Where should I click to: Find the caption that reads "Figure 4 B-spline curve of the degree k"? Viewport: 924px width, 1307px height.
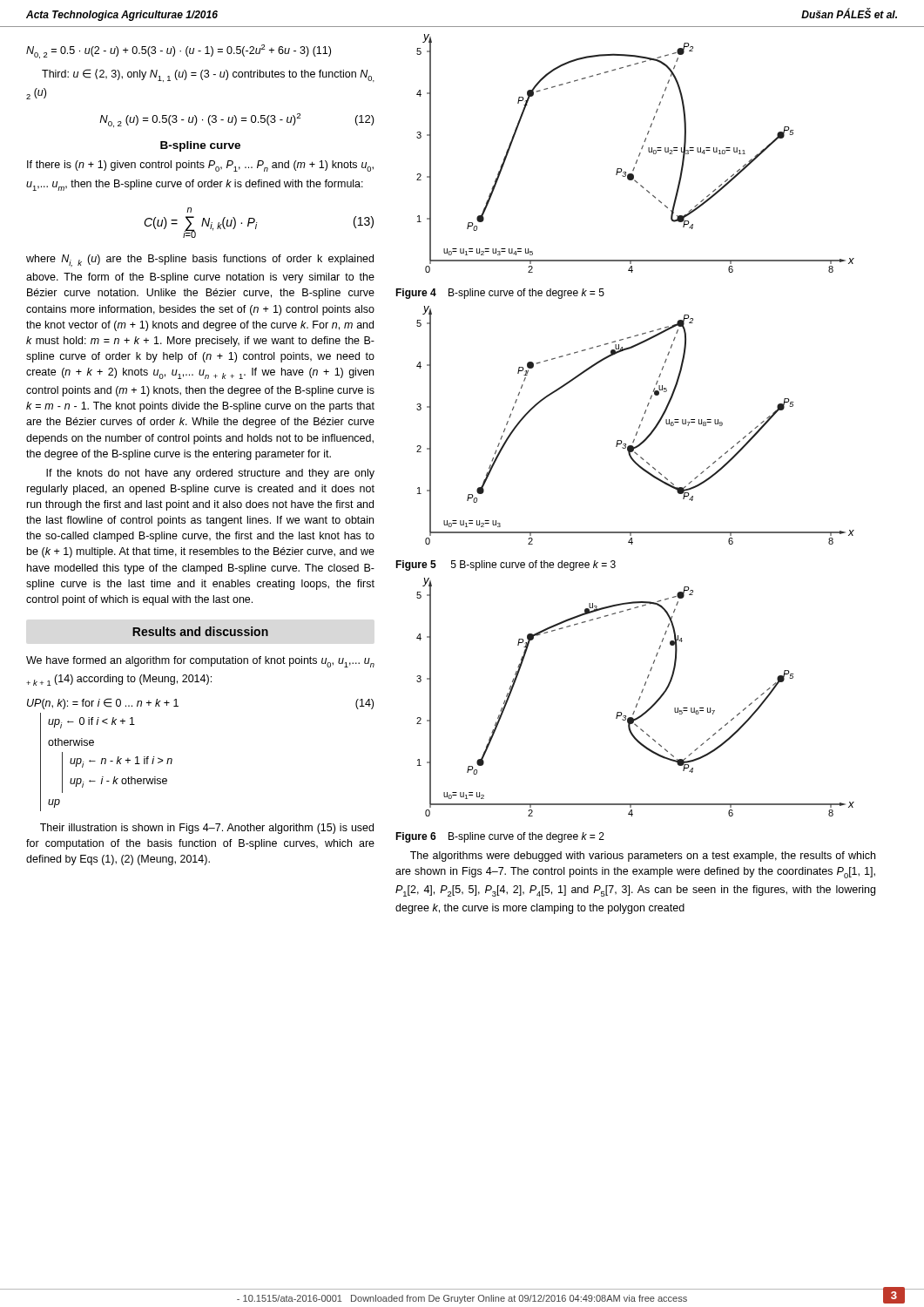click(x=500, y=293)
